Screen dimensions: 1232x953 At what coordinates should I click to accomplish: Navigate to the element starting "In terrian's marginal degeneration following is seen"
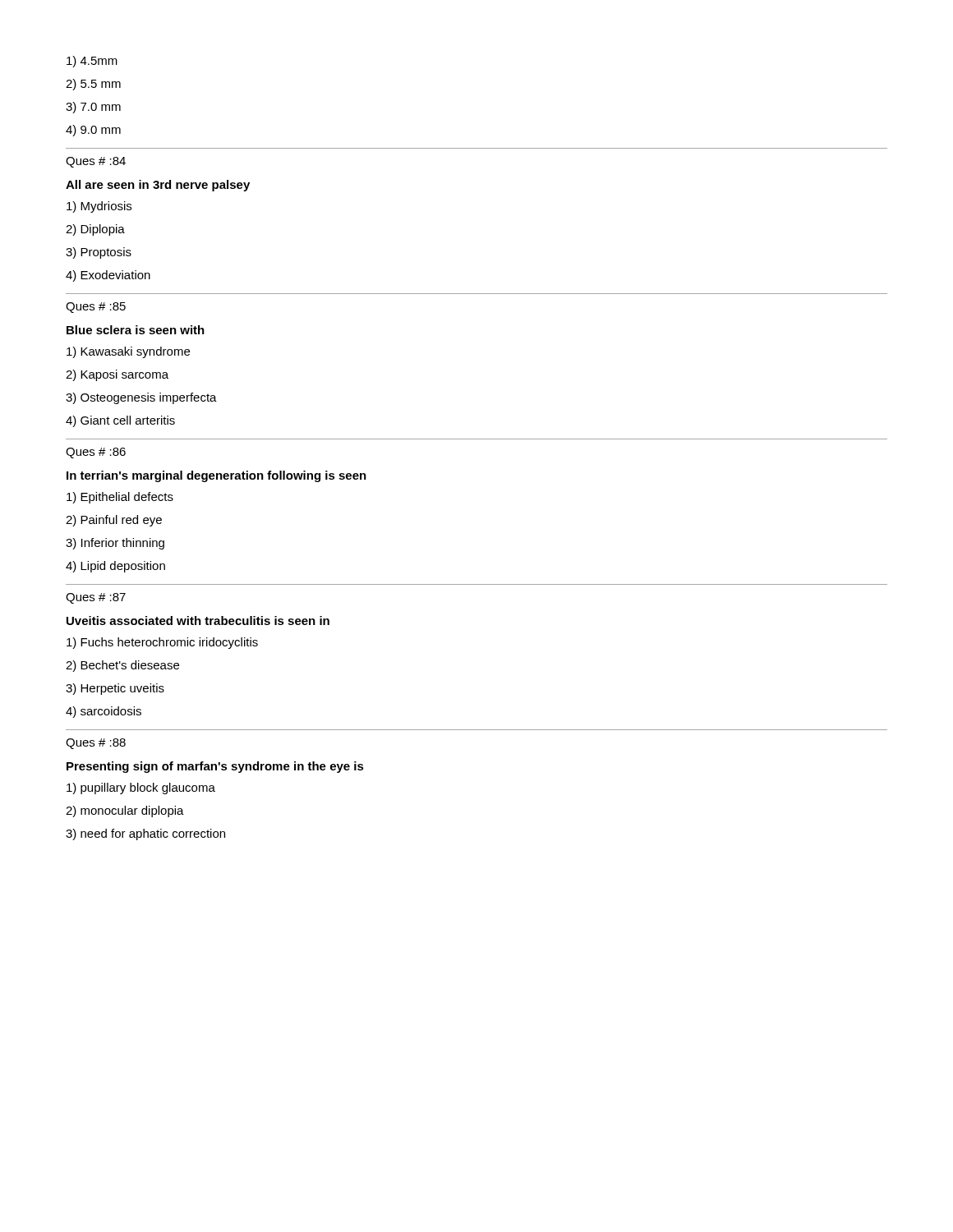[x=216, y=475]
